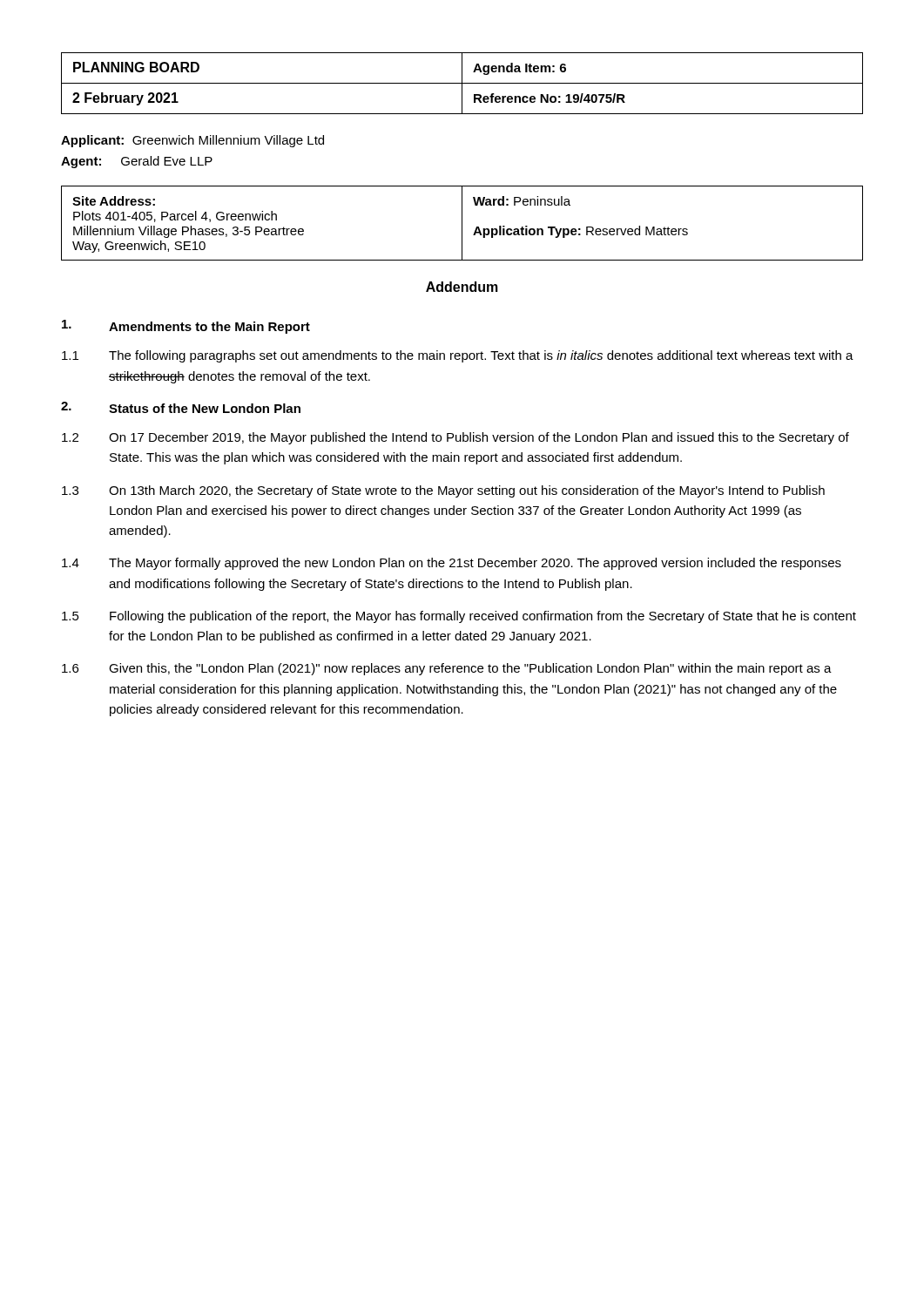
Task: Point to the text starting "2 On 17"
Action: click(x=462, y=447)
